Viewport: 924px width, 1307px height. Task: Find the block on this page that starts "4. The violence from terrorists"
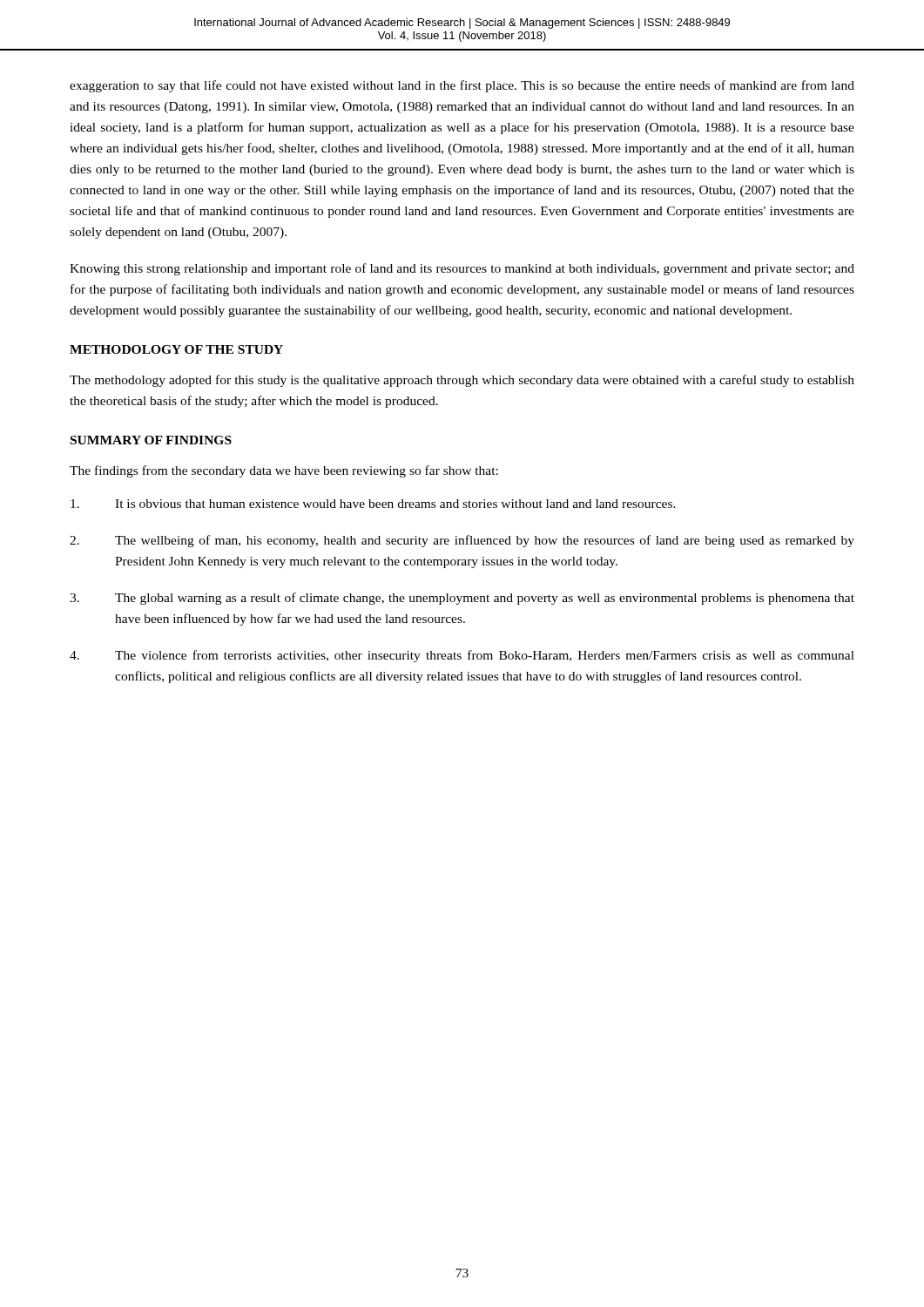pos(462,666)
